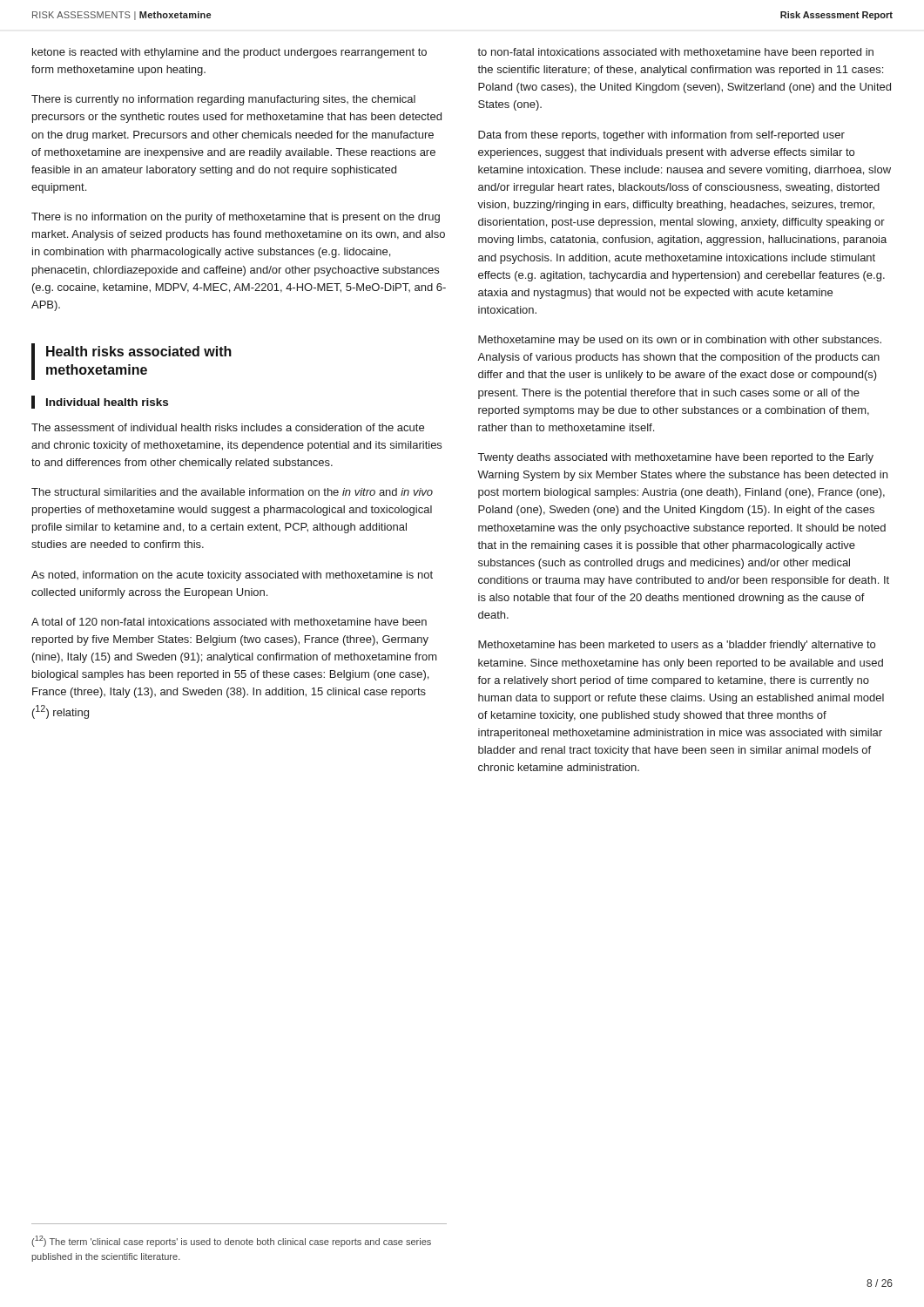
Task: Locate the block of text that opens with "The assessment of individual health"
Action: (237, 445)
